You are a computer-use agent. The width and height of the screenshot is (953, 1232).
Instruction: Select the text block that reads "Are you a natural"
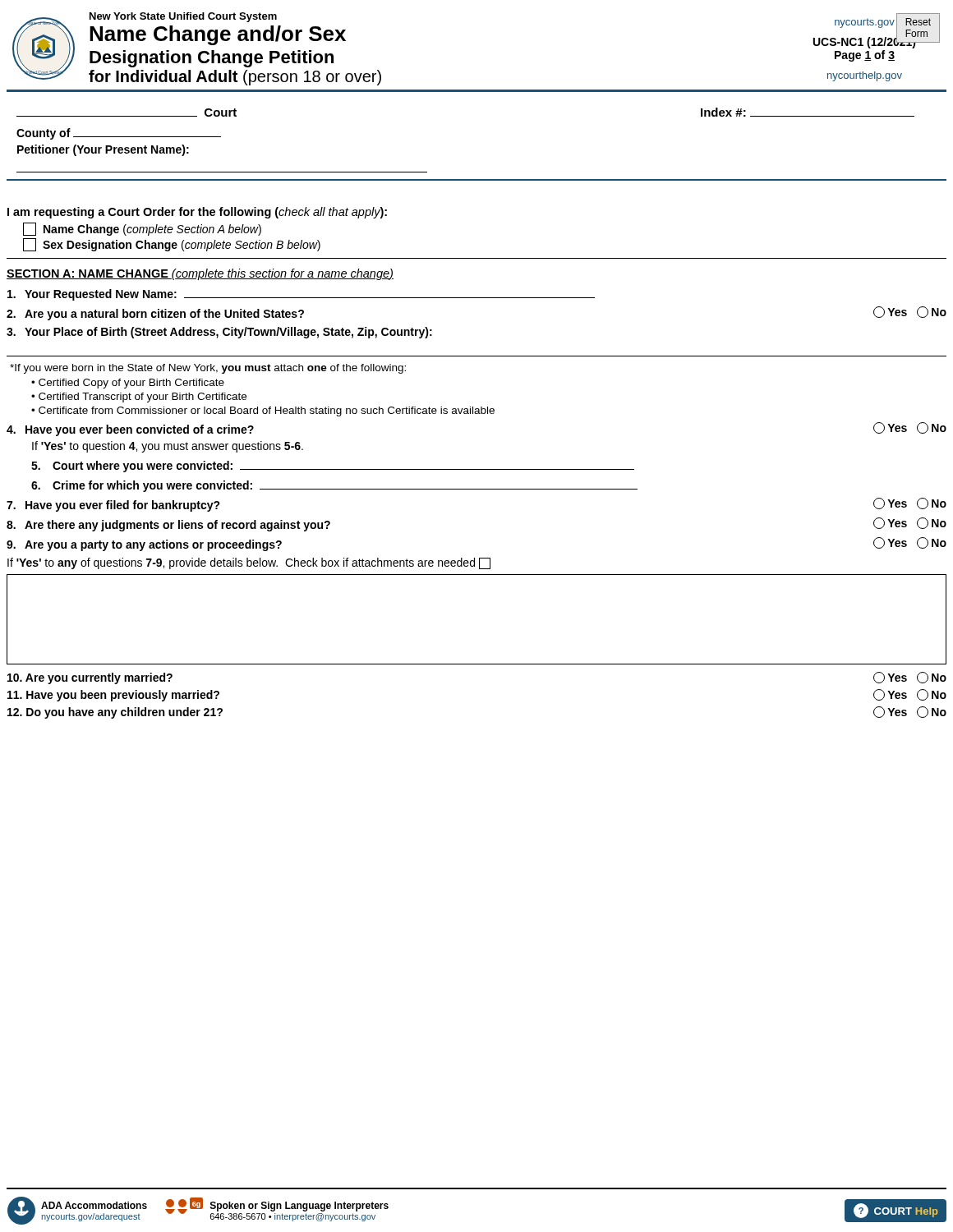(x=154, y=313)
